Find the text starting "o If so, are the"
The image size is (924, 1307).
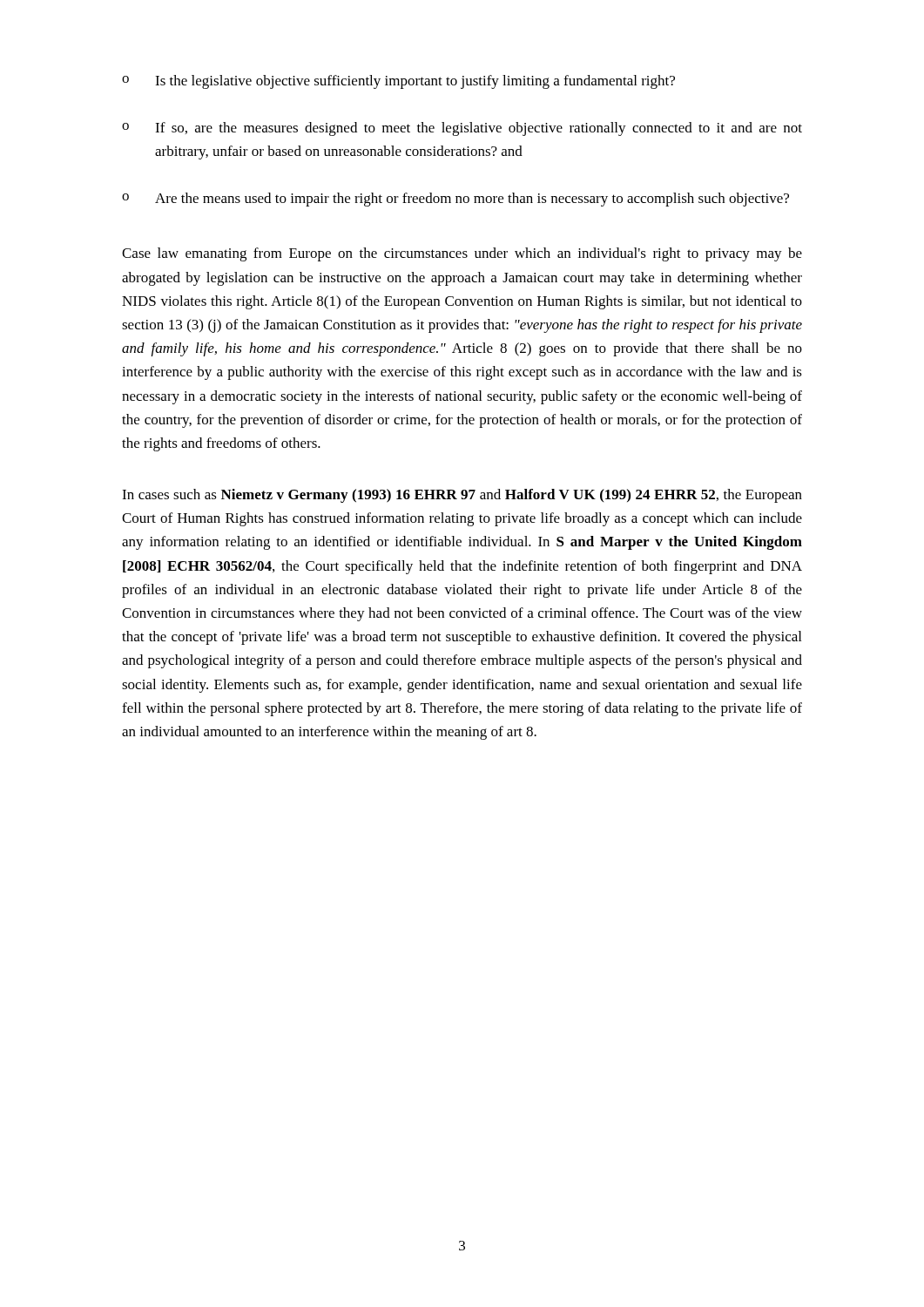pos(462,140)
